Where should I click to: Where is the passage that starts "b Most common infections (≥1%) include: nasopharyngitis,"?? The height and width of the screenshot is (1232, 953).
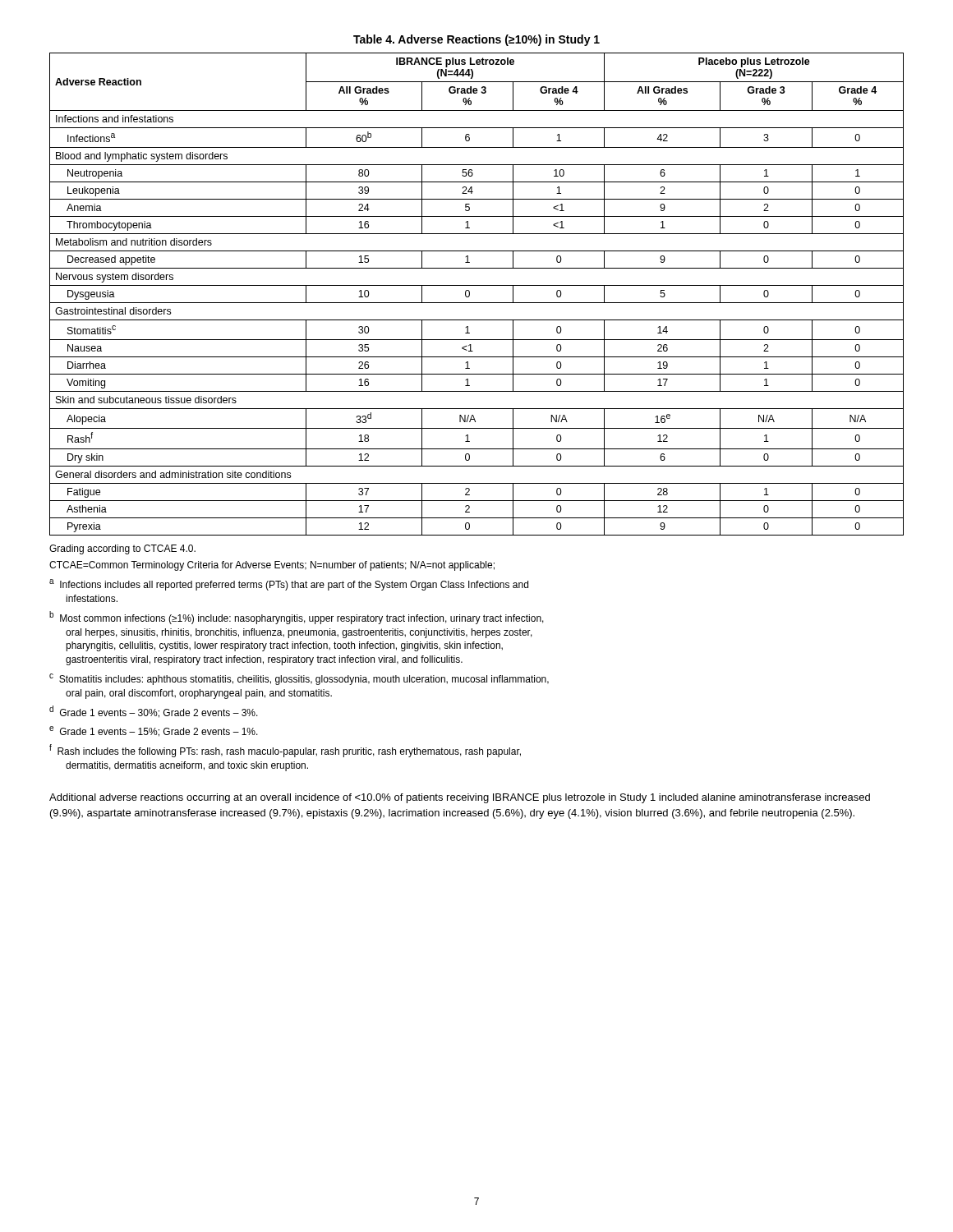point(476,638)
